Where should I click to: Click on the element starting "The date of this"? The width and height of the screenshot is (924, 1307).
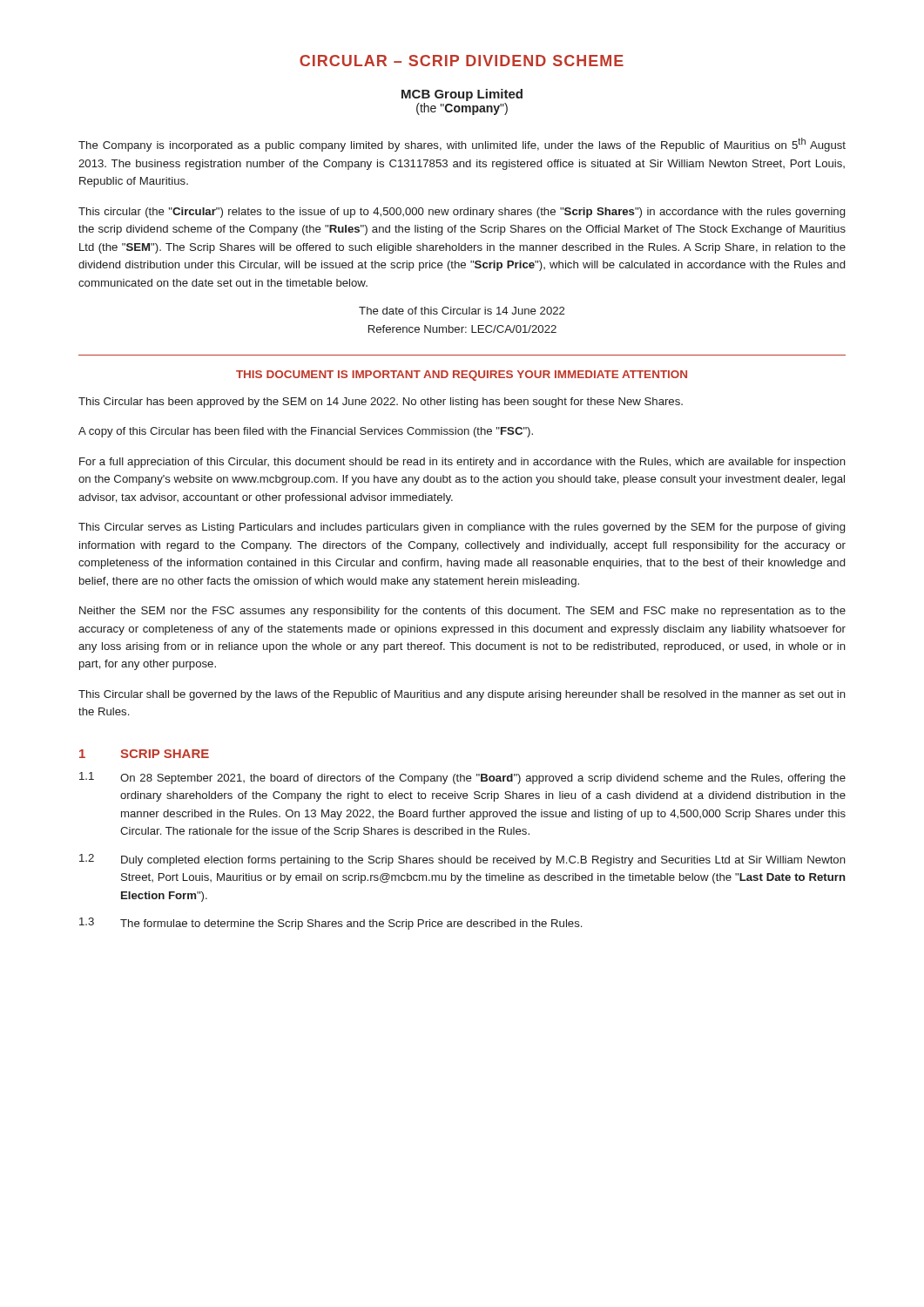click(x=462, y=311)
